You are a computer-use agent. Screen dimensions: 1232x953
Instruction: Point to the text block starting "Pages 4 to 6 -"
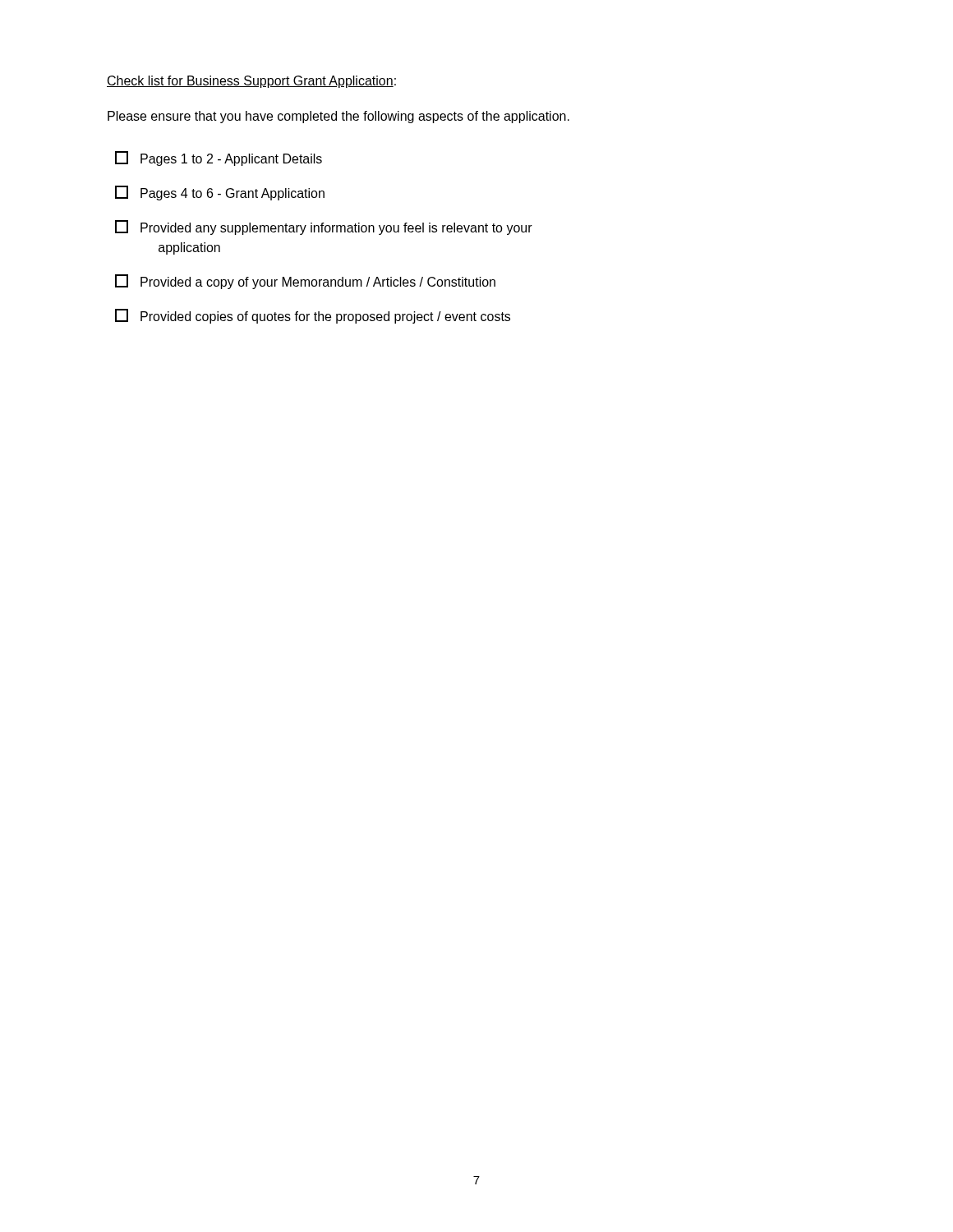(x=220, y=193)
